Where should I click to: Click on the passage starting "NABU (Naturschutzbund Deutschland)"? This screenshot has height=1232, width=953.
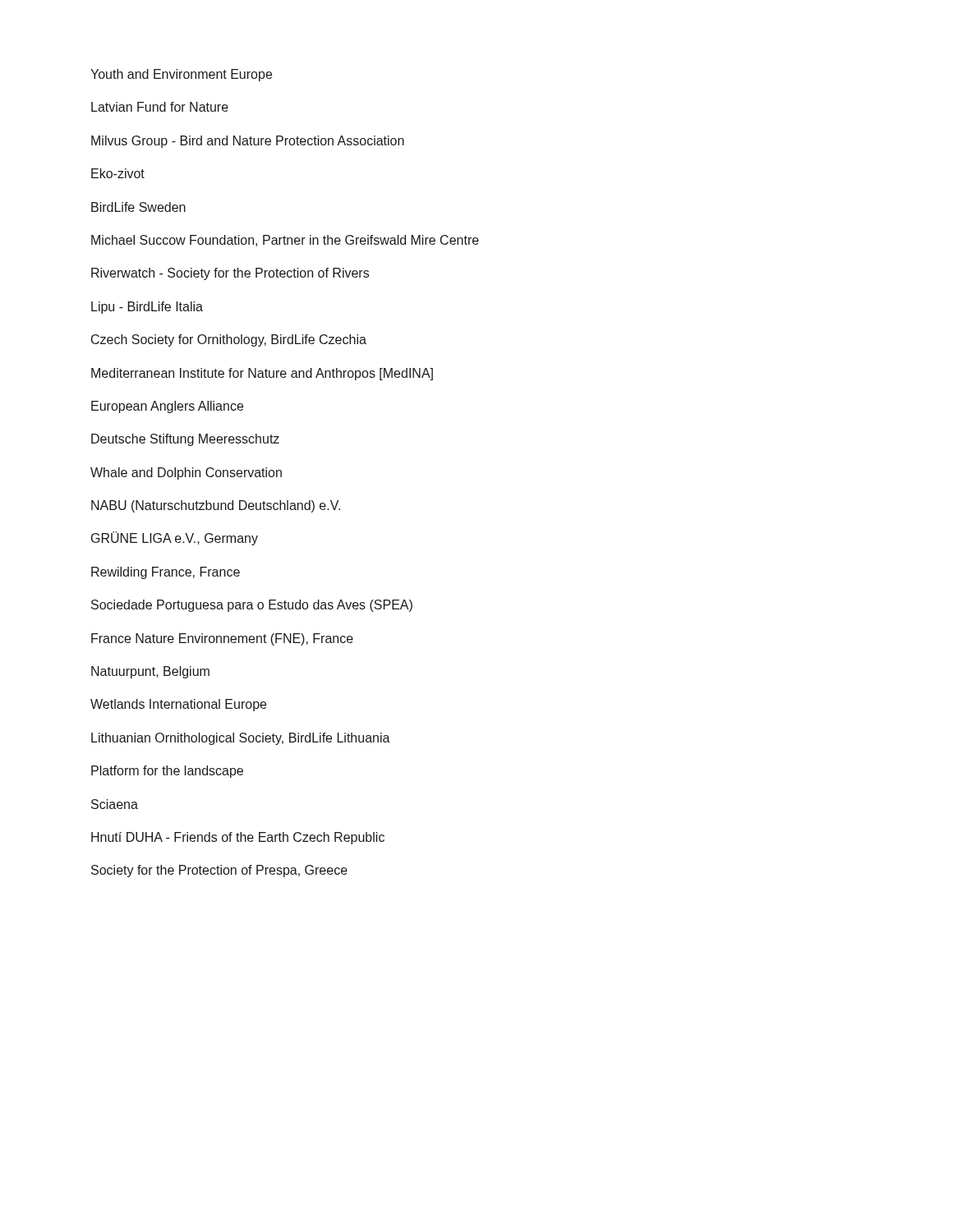coord(216,506)
